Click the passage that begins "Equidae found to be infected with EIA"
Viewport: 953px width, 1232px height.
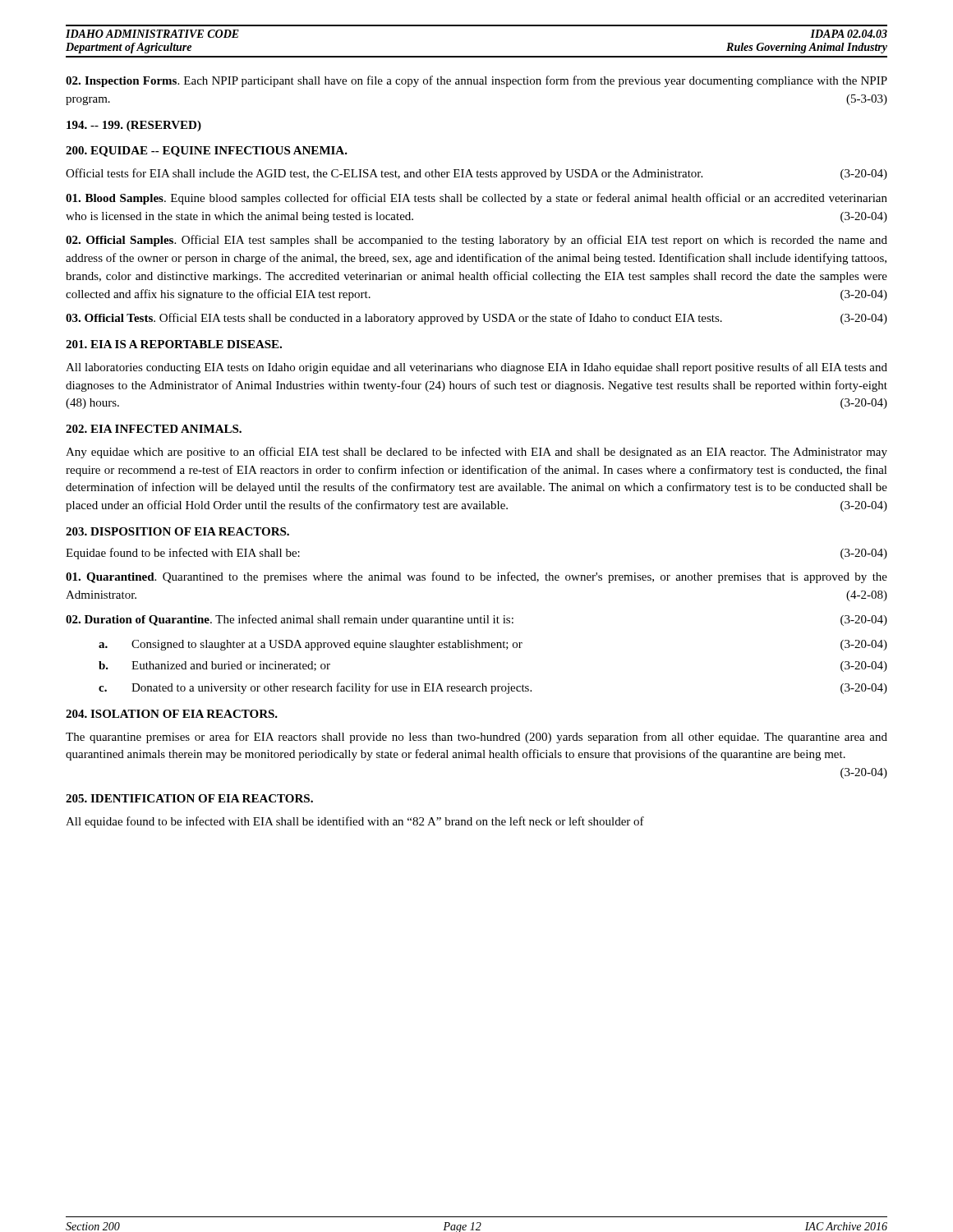tap(183, 553)
